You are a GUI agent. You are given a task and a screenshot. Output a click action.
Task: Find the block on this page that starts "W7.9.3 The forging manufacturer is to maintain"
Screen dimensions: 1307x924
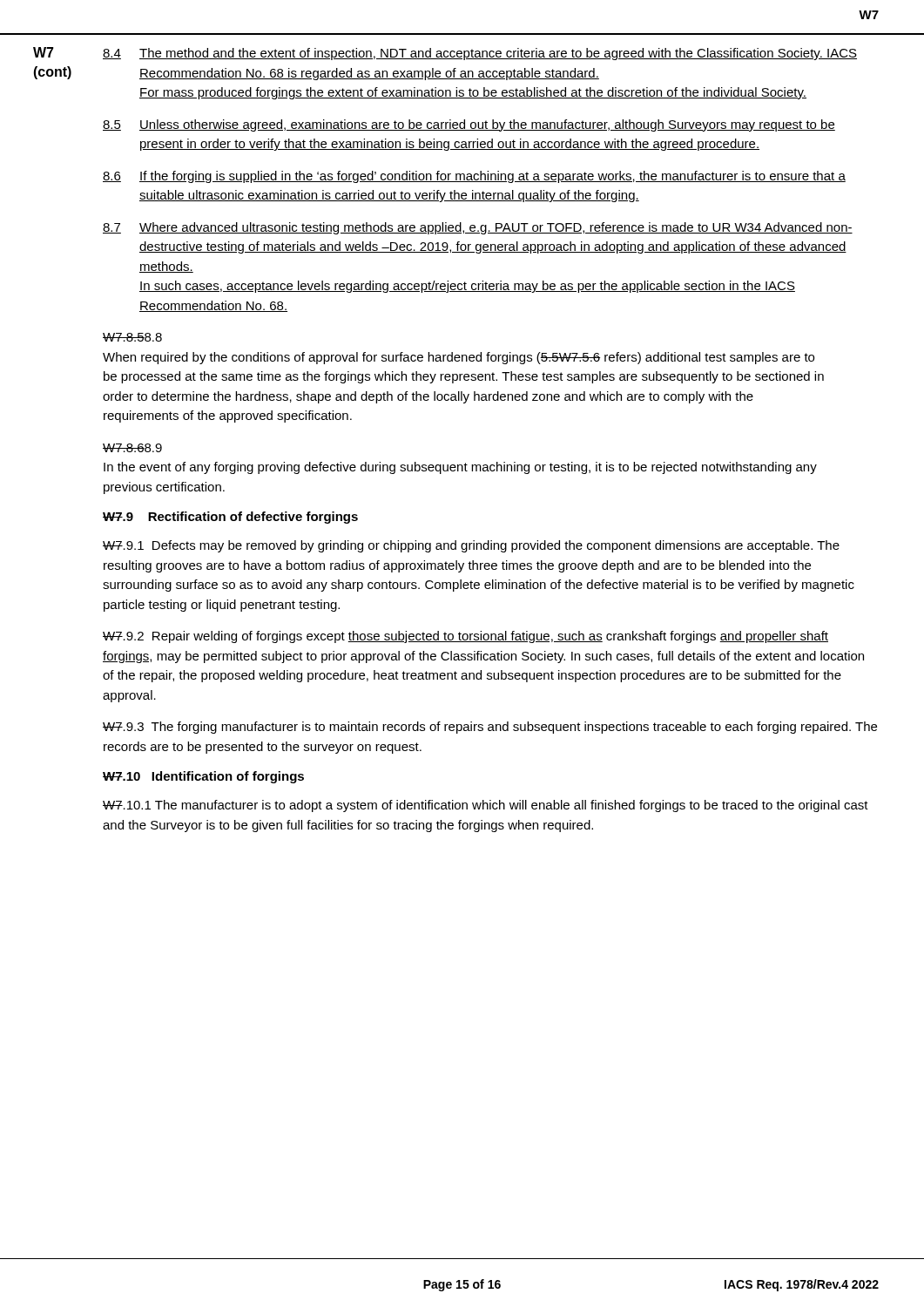tap(491, 737)
